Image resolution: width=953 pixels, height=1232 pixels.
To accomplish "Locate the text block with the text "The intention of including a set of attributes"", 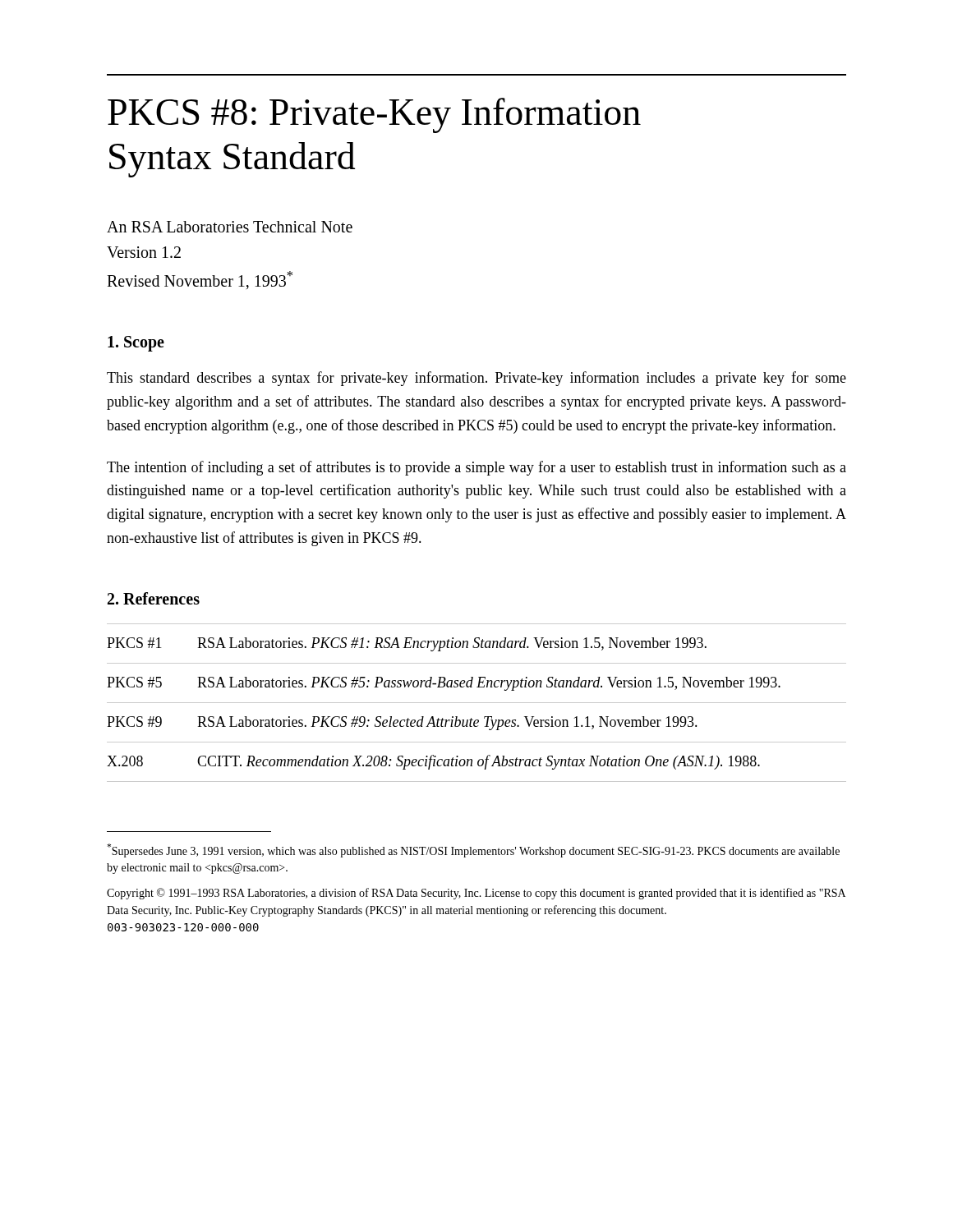I will (x=476, y=502).
